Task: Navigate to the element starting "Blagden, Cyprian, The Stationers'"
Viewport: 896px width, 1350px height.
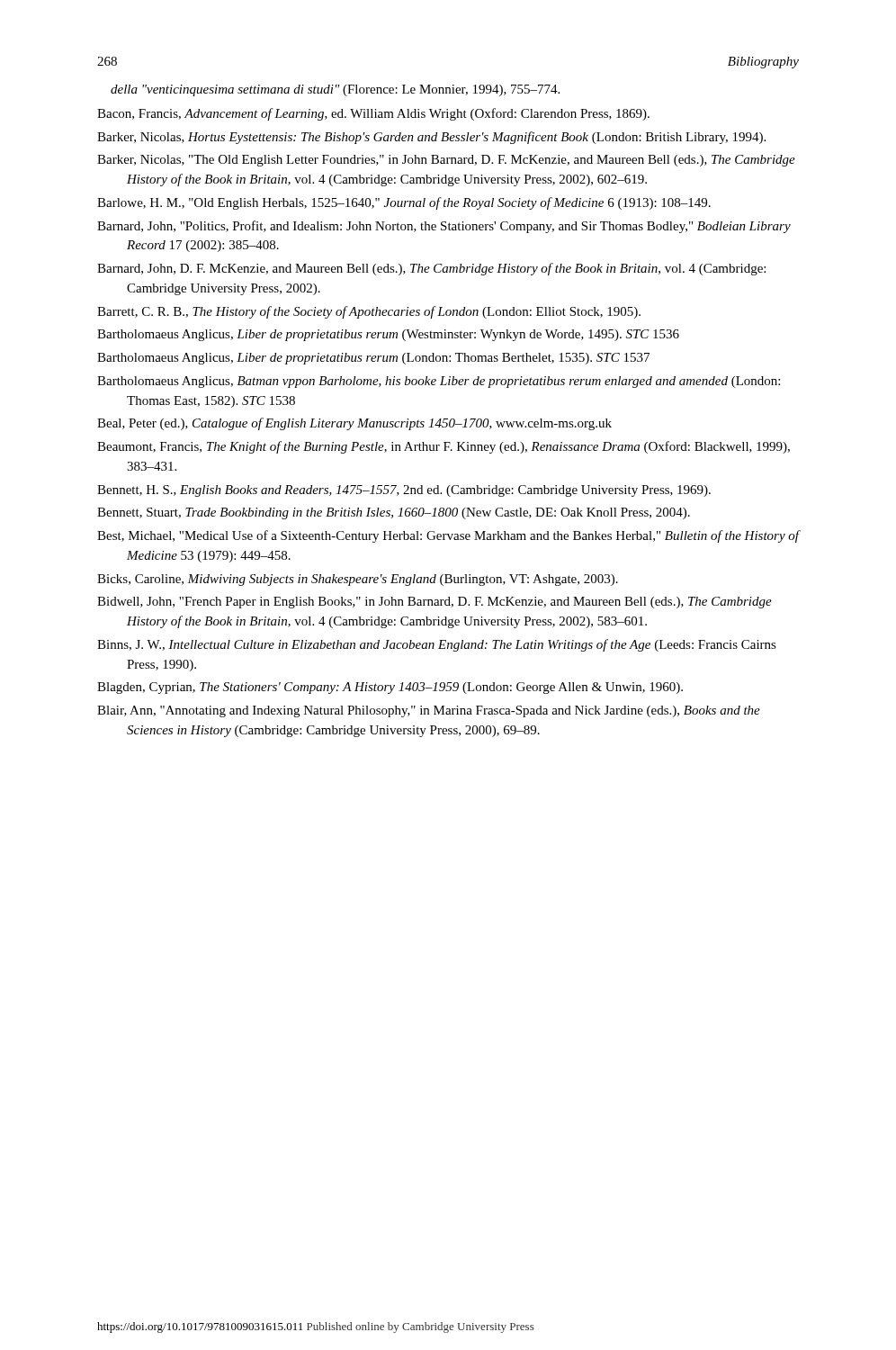Action: click(390, 687)
